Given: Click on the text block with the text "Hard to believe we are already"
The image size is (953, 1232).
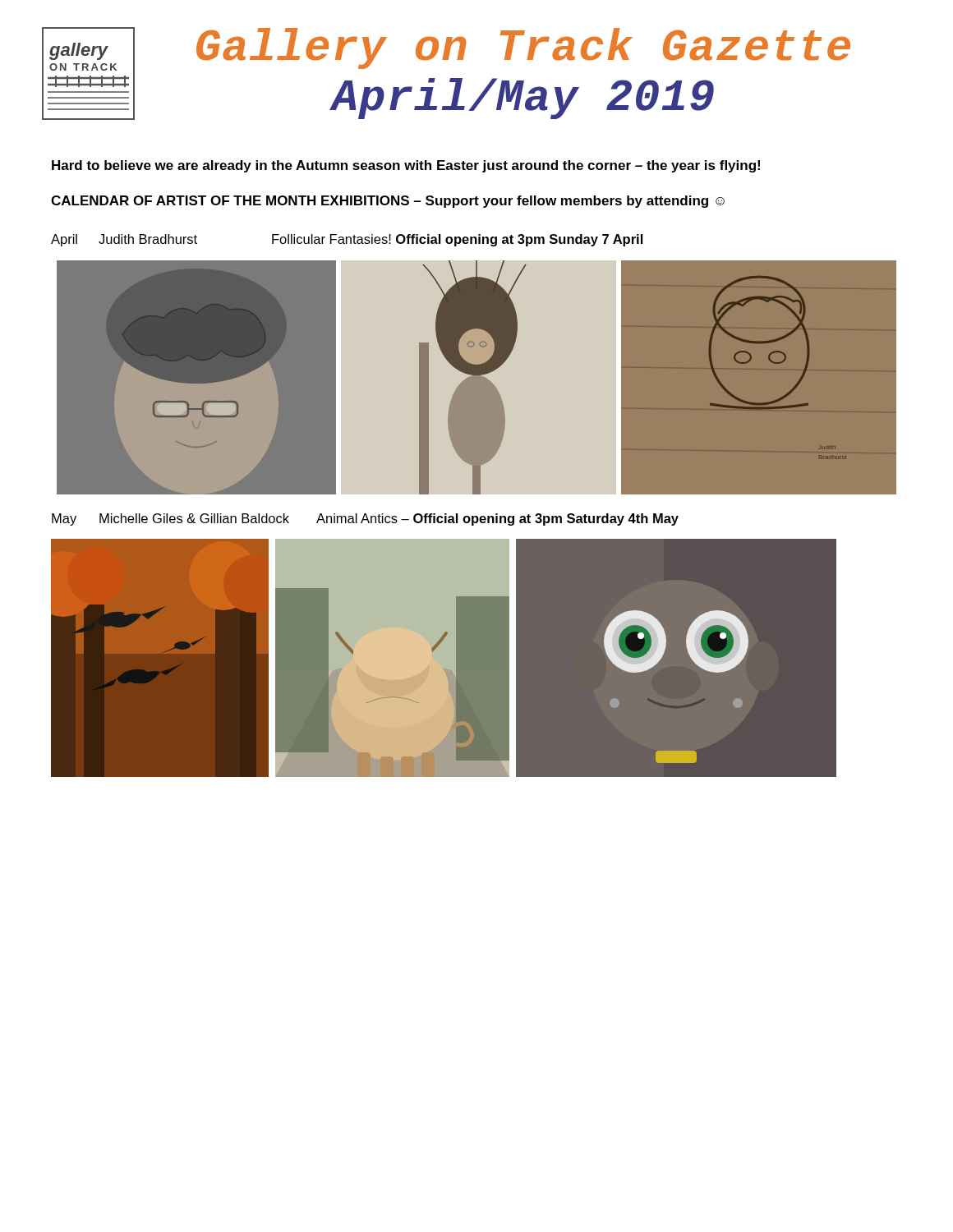Looking at the screenshot, I should coord(406,166).
